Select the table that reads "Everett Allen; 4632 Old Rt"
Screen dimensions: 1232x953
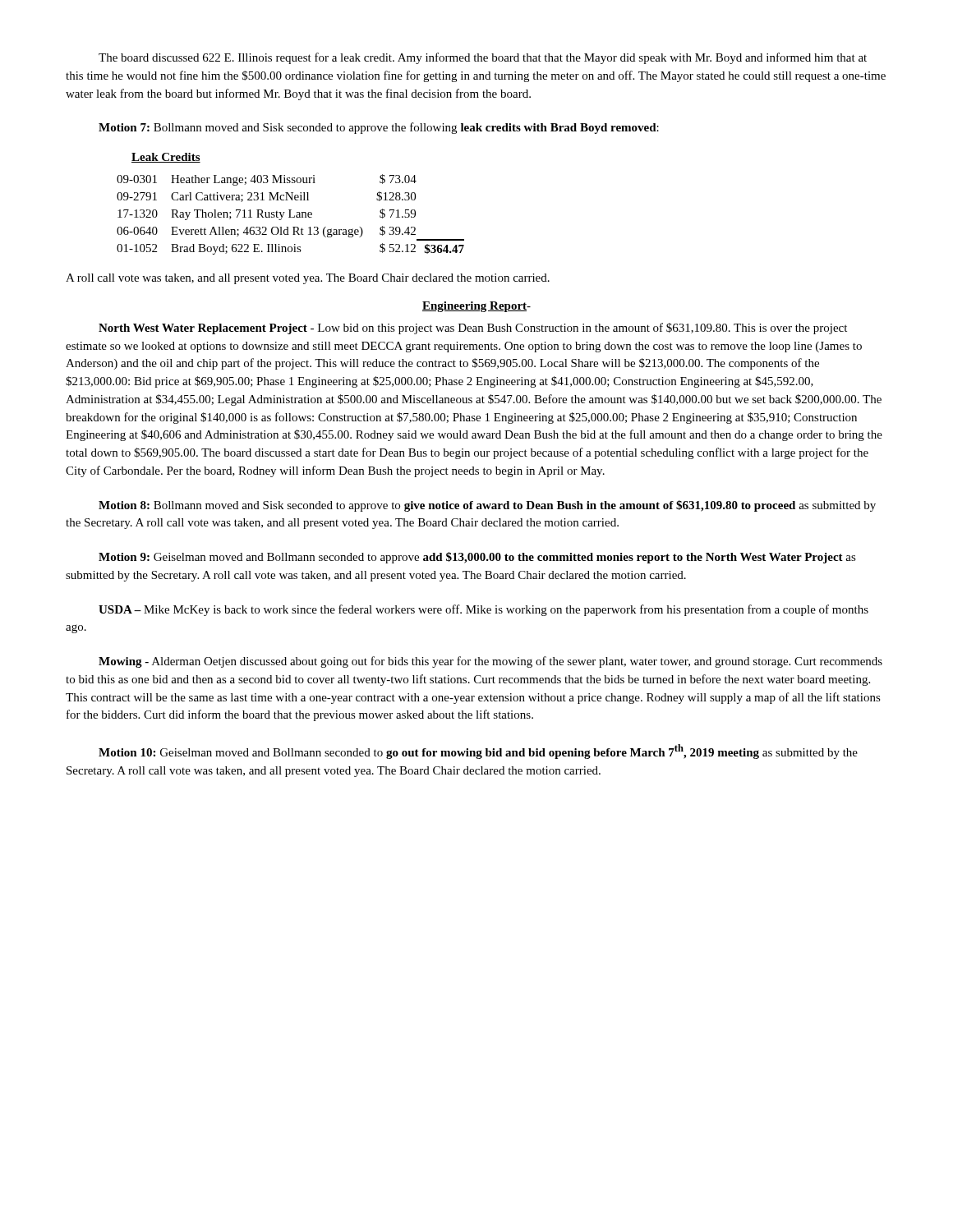(x=476, y=214)
